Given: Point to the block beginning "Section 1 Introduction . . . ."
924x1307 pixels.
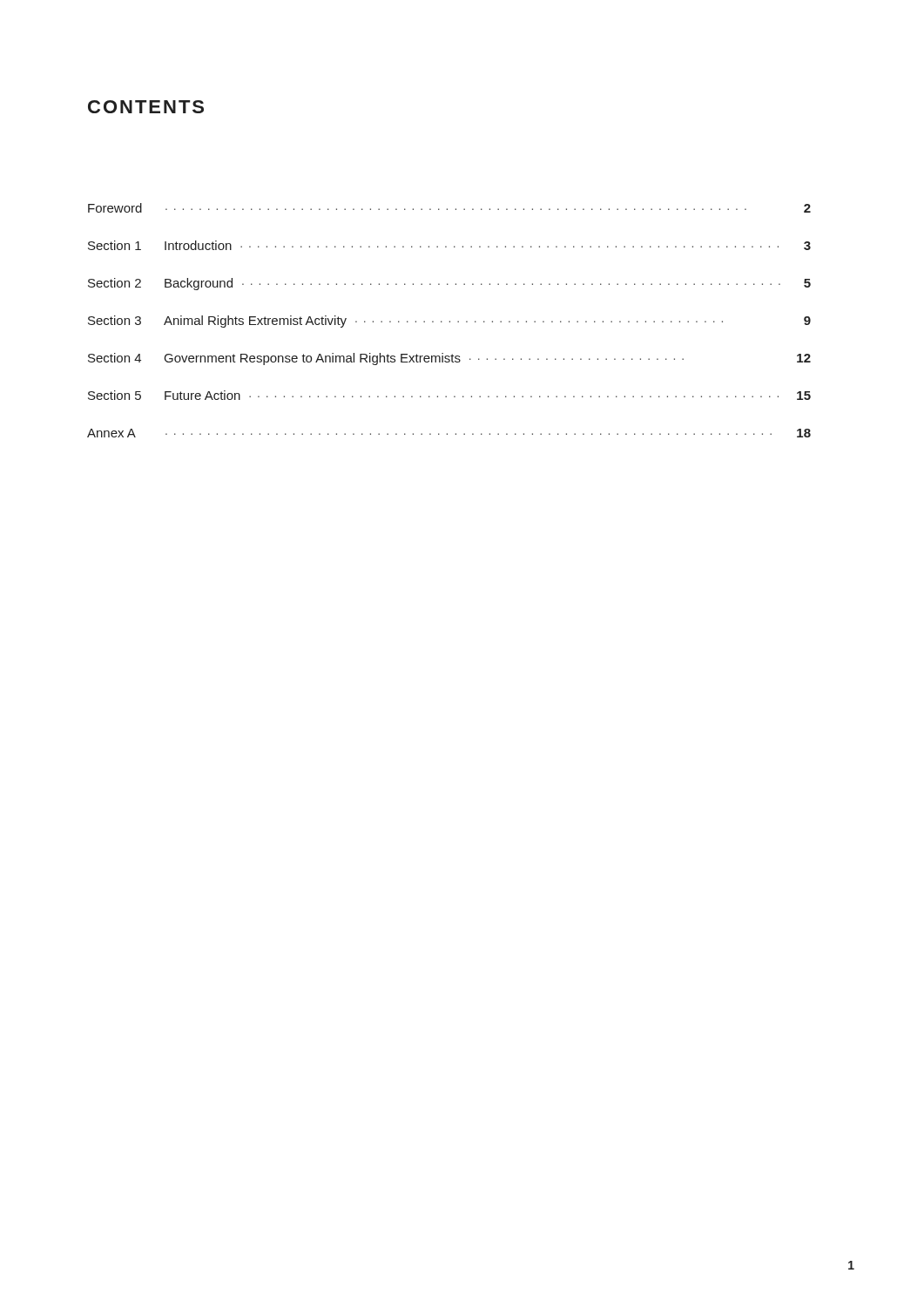Looking at the screenshot, I should tap(449, 245).
